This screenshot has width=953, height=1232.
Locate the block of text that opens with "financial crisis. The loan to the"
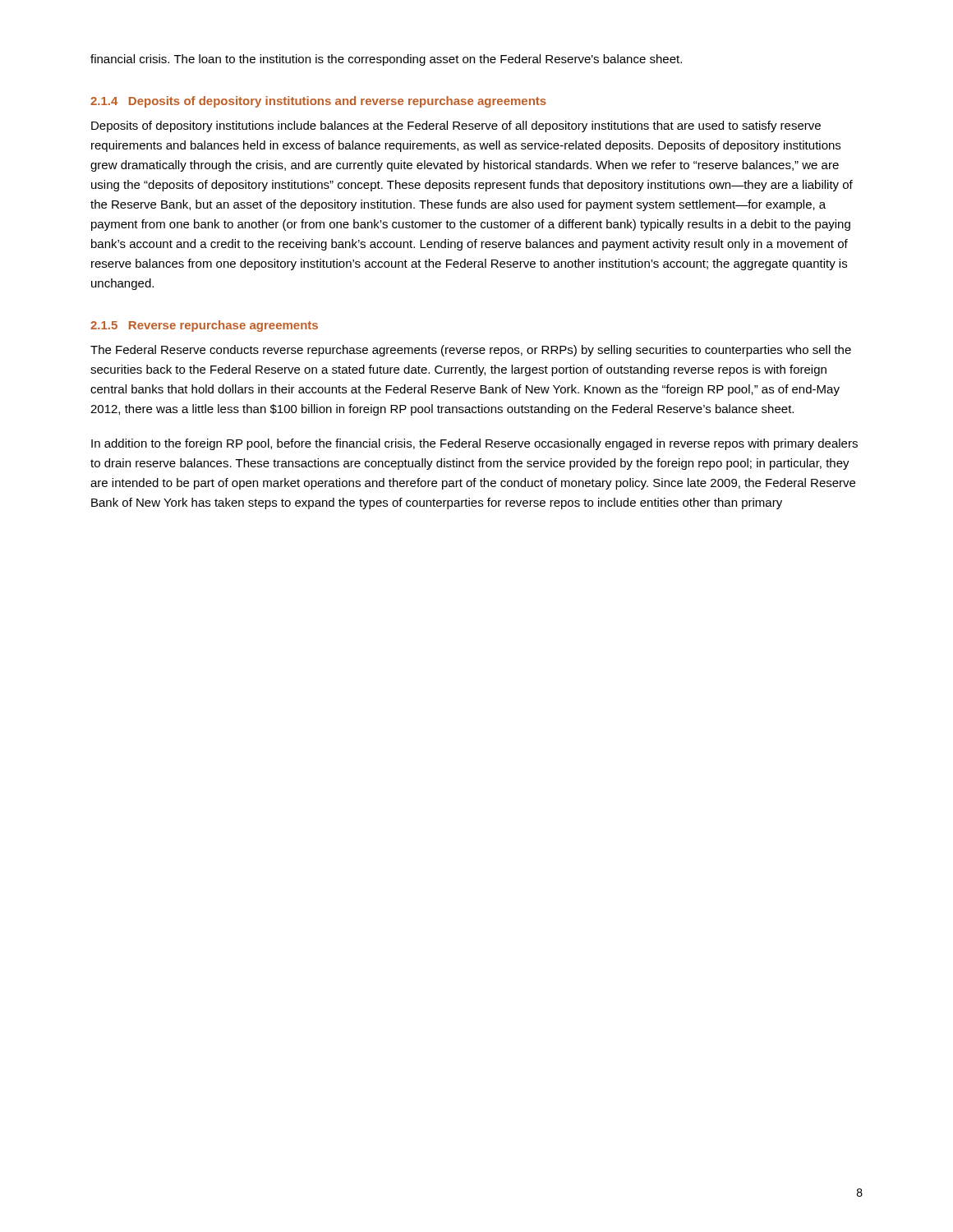tap(387, 59)
